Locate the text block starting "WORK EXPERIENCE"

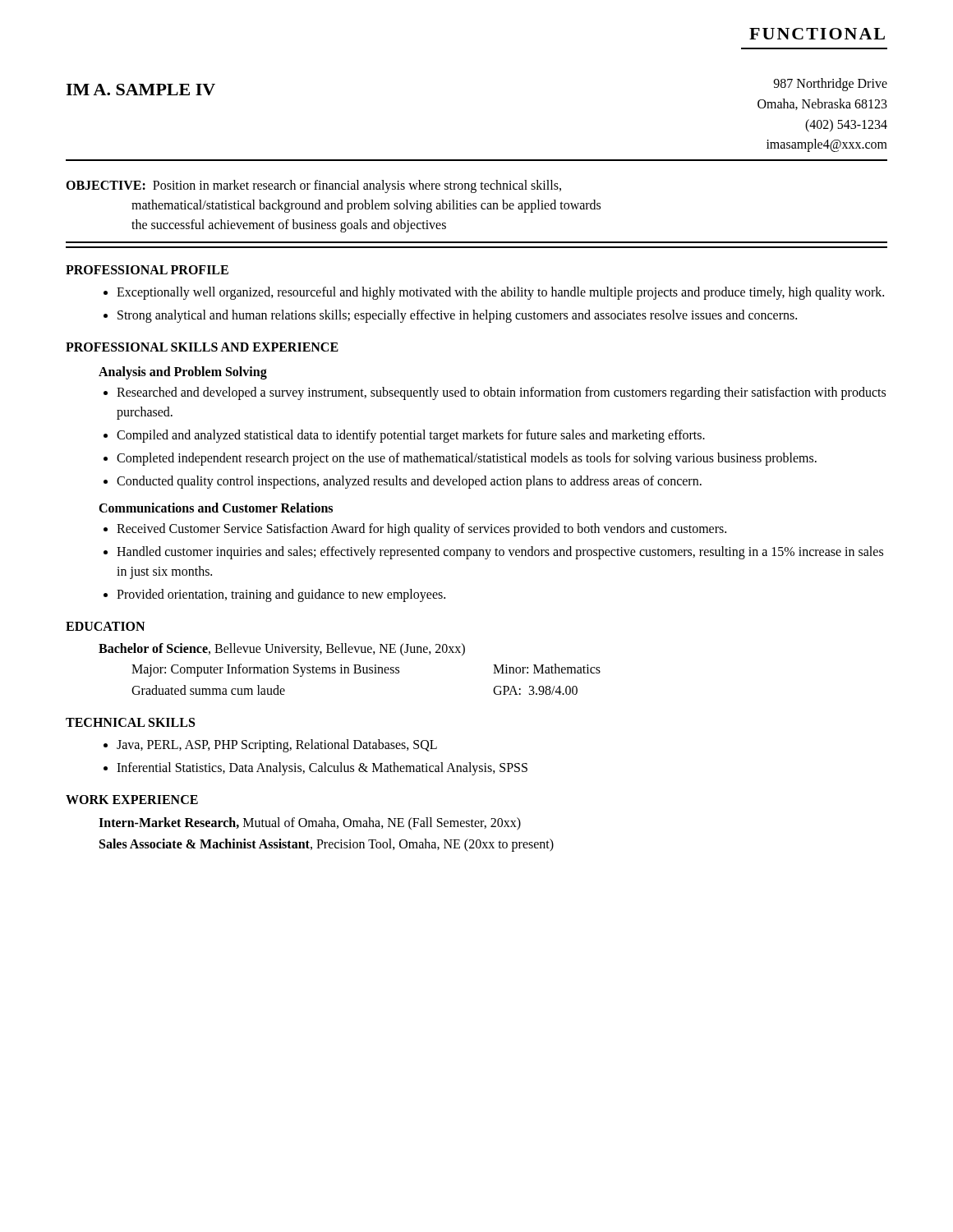(132, 800)
